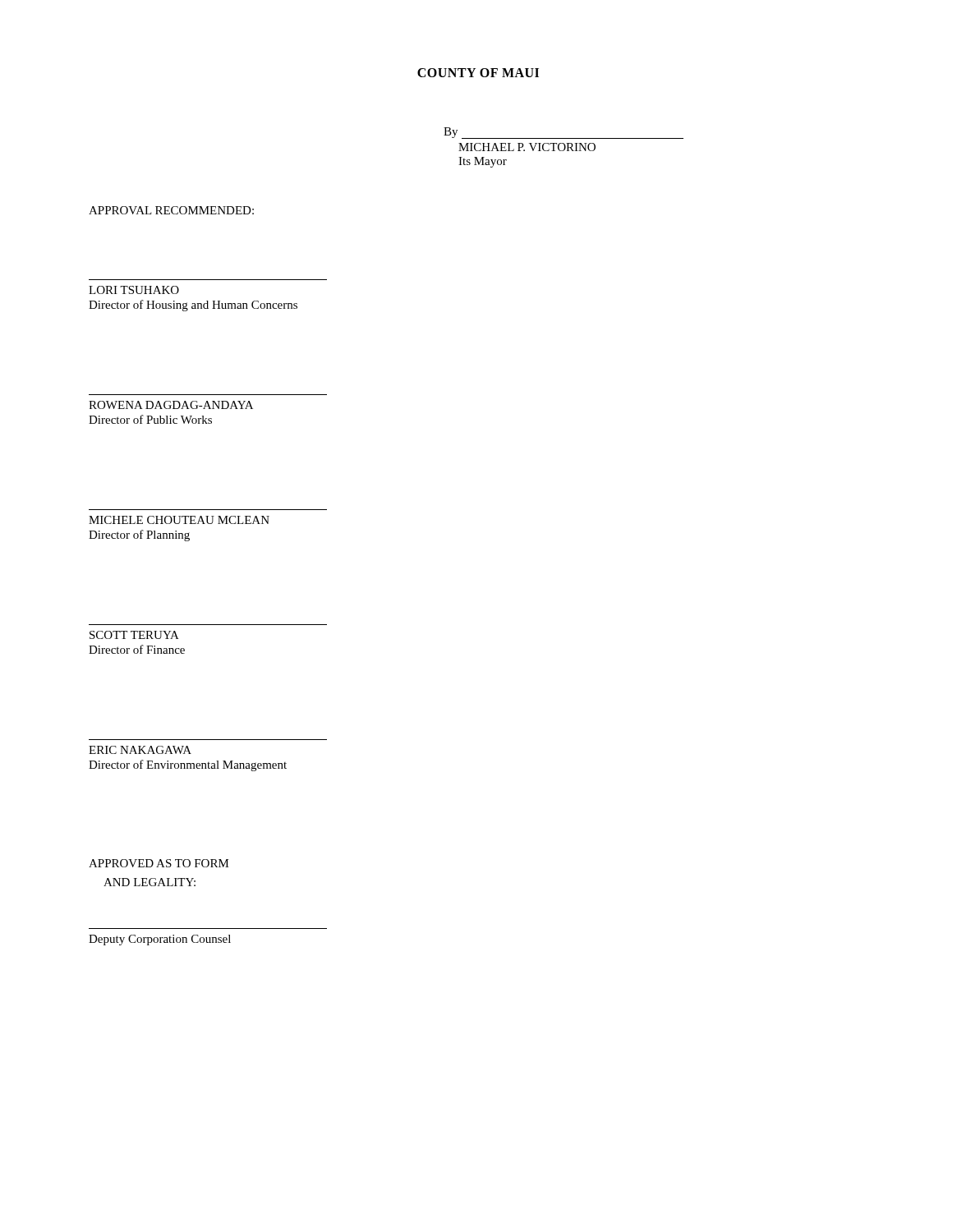Select the text that reads "MICHELE CHOUTEAU MCLEAN Director of Planning"
This screenshot has height=1232, width=957.
208,526
